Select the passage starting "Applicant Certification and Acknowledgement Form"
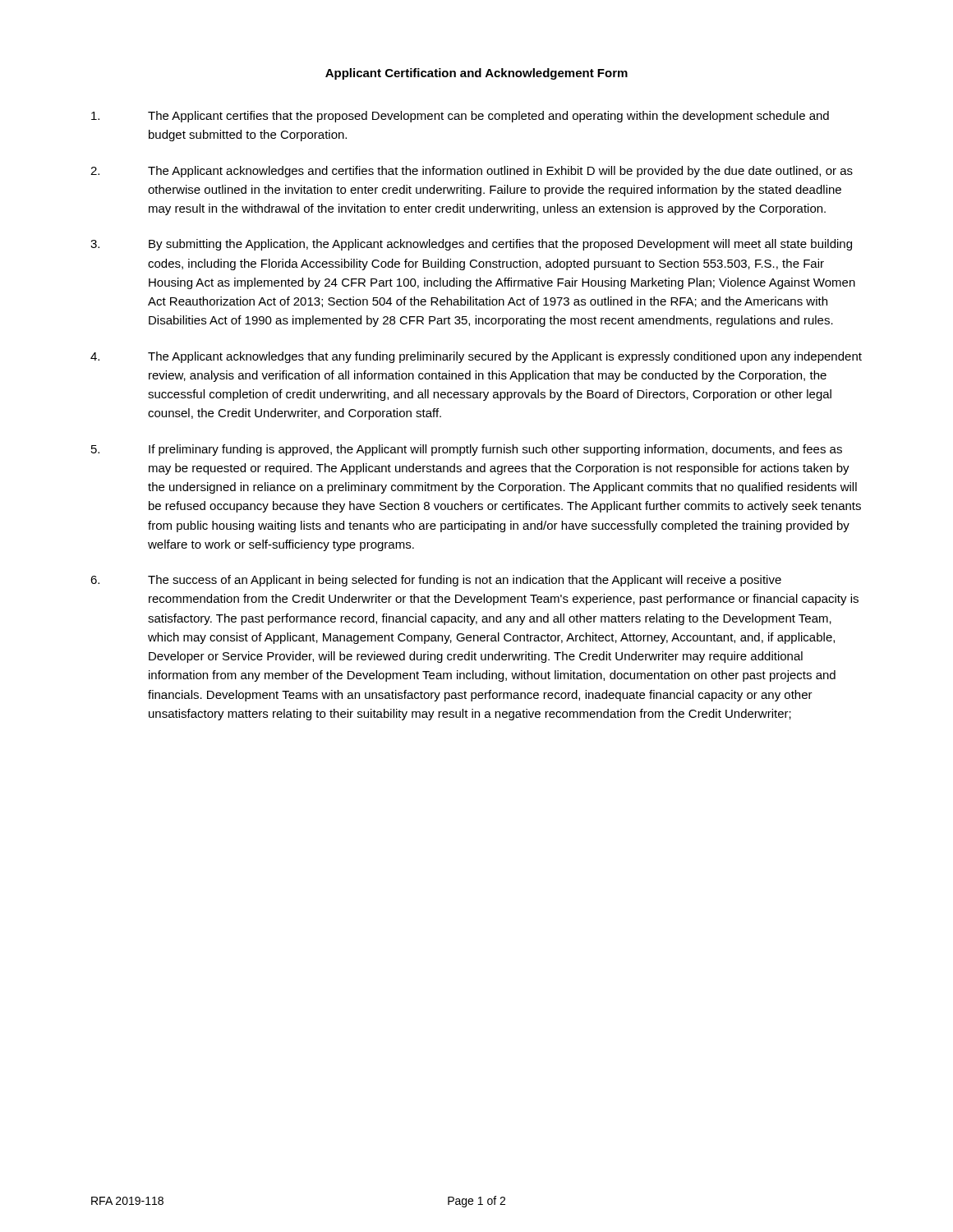Viewport: 953px width, 1232px height. [476, 73]
